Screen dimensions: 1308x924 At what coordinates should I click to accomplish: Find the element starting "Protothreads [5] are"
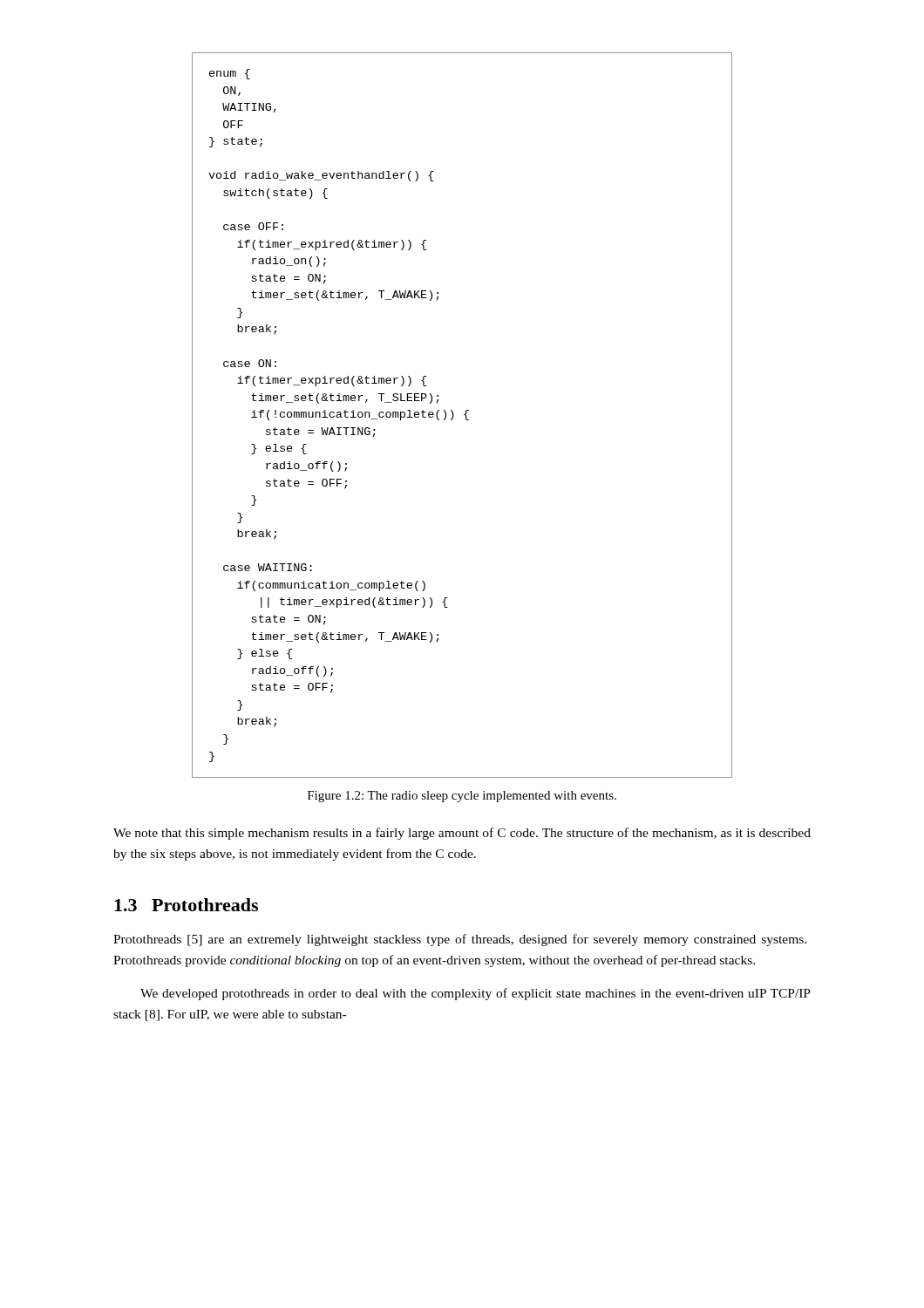[x=462, y=949]
